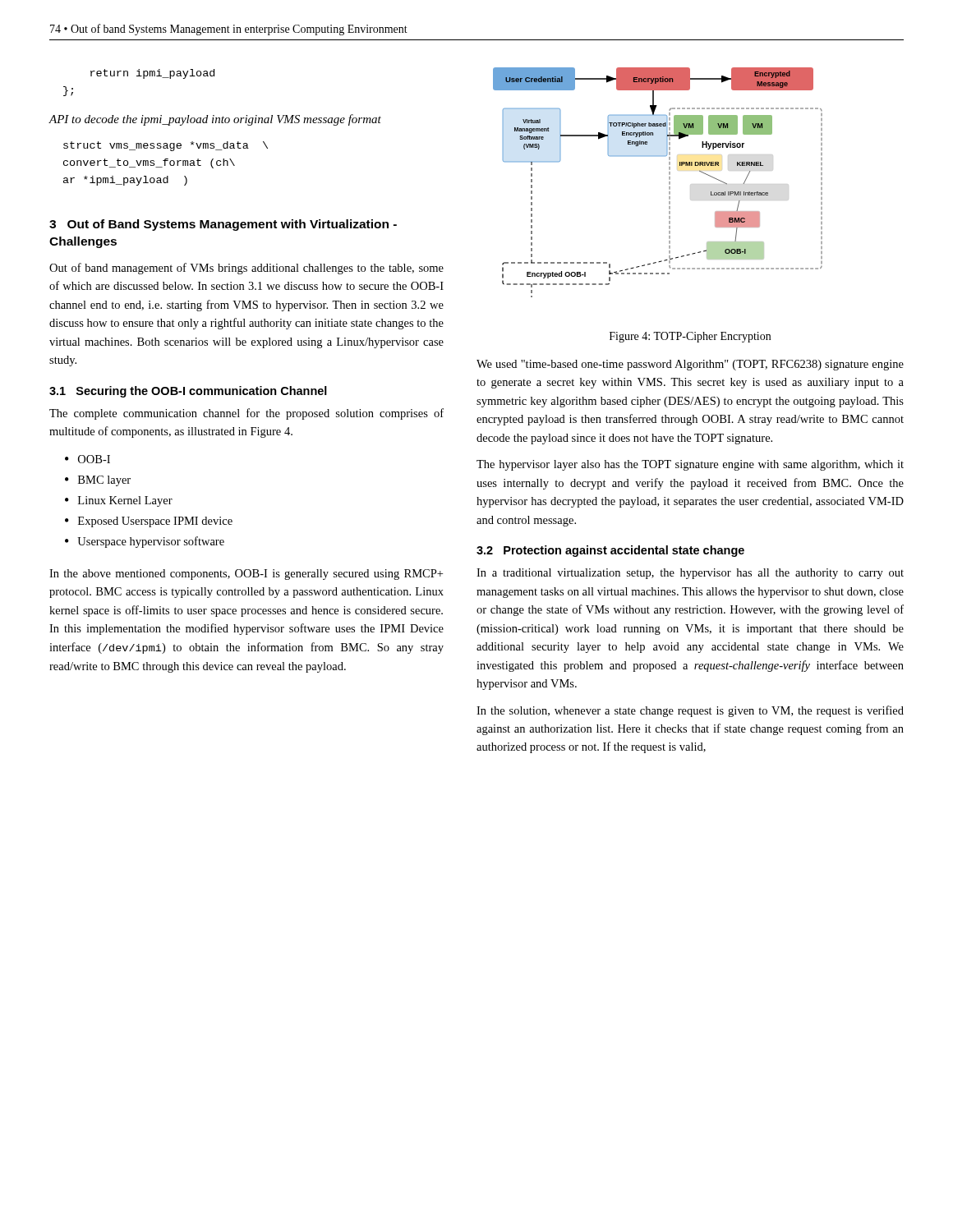Locate the block starting "return ipmi_payload };"

152,74
